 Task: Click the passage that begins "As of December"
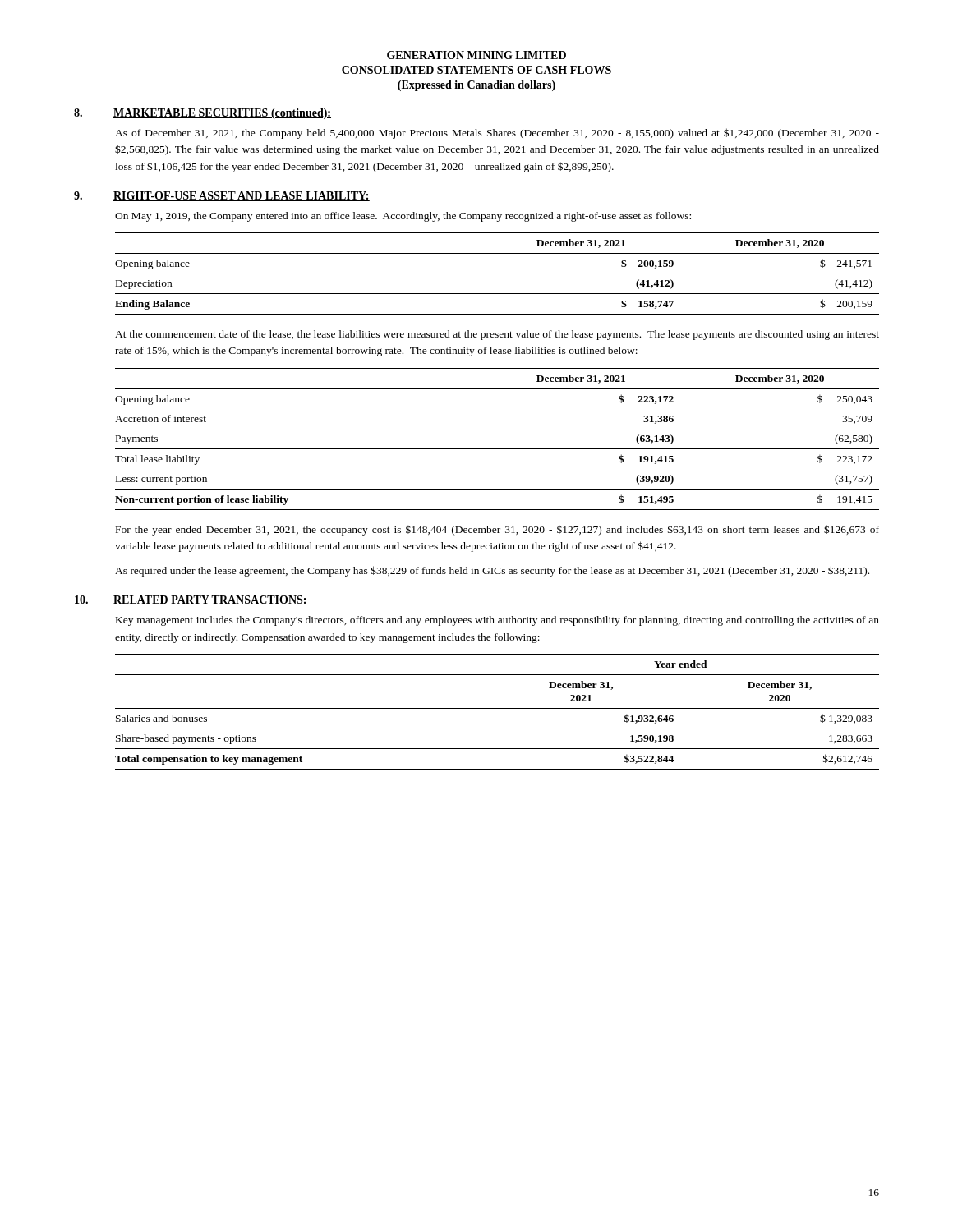[497, 149]
